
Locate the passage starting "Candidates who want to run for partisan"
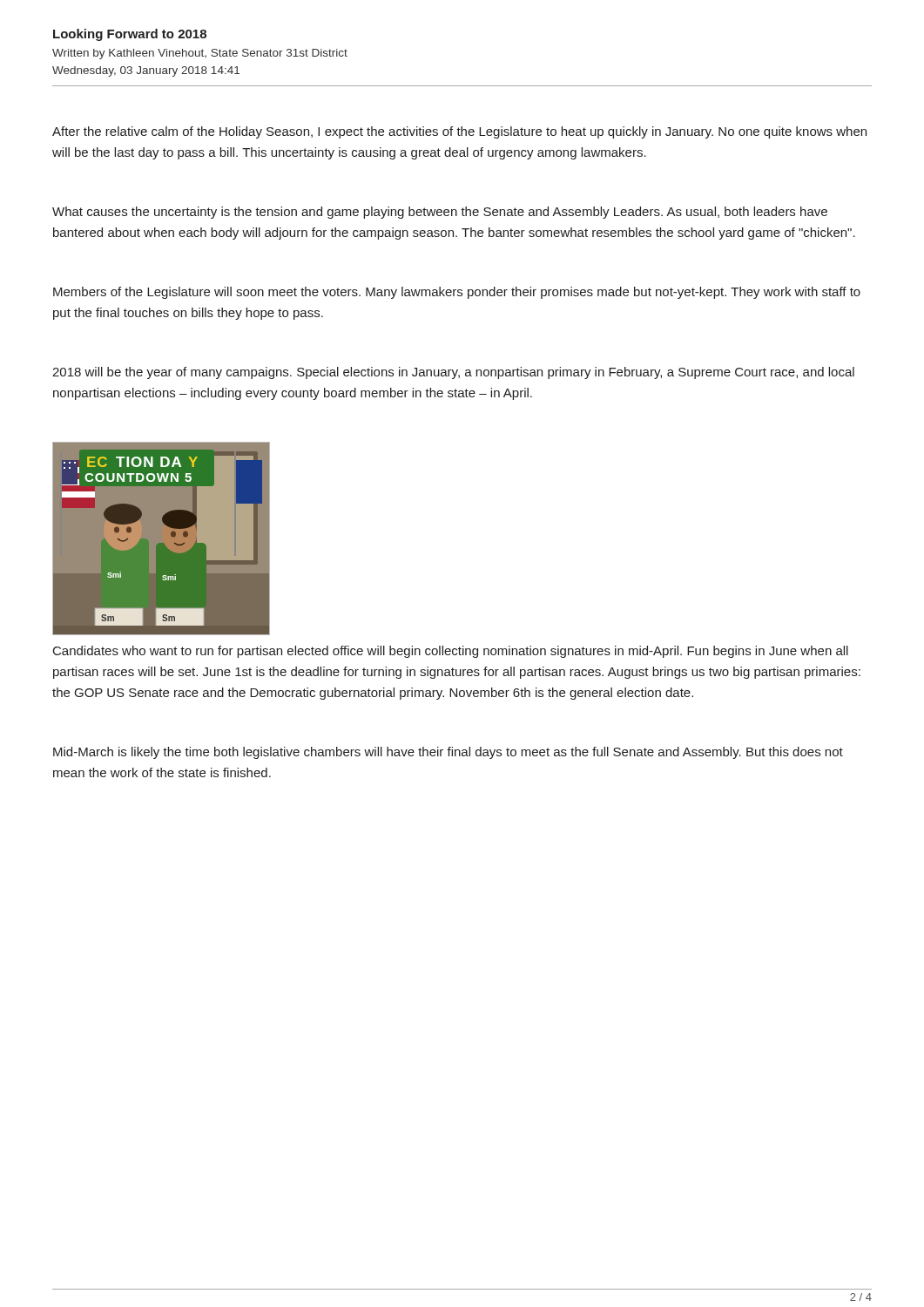point(462,671)
